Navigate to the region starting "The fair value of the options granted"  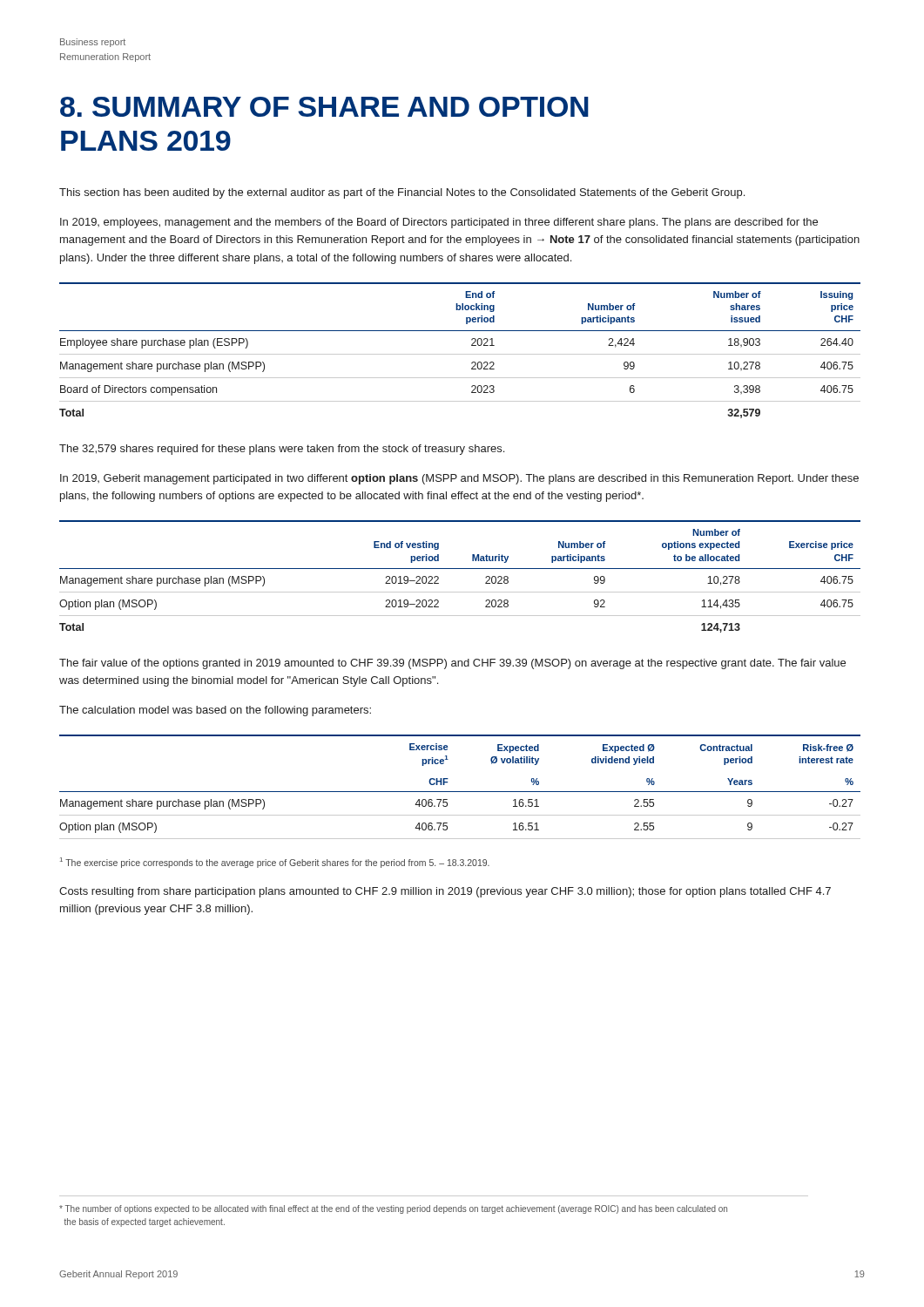click(x=453, y=671)
